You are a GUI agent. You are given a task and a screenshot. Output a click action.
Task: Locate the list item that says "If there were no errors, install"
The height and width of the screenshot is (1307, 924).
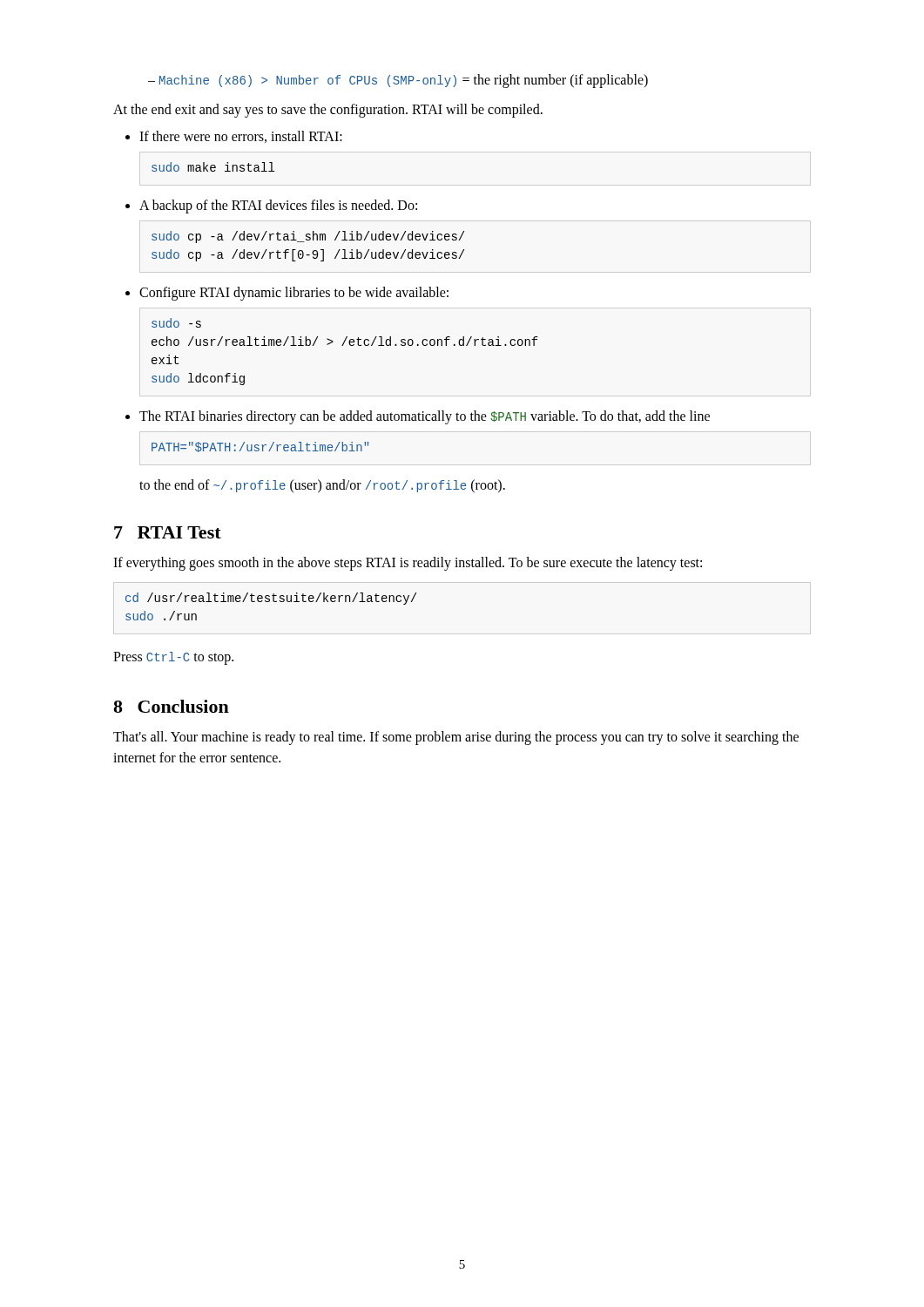pos(241,137)
